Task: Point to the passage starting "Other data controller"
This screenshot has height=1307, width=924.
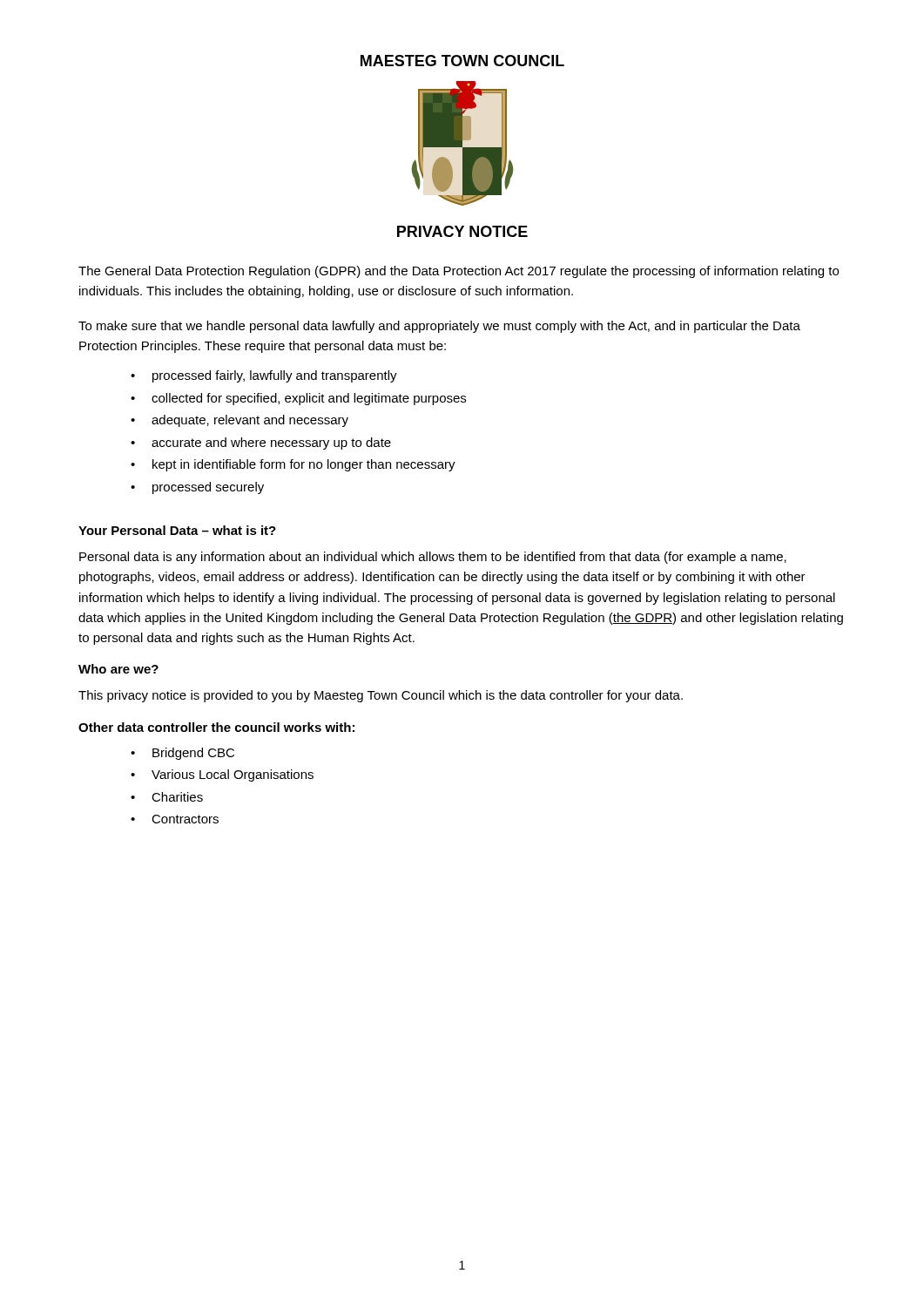Action: [x=217, y=727]
